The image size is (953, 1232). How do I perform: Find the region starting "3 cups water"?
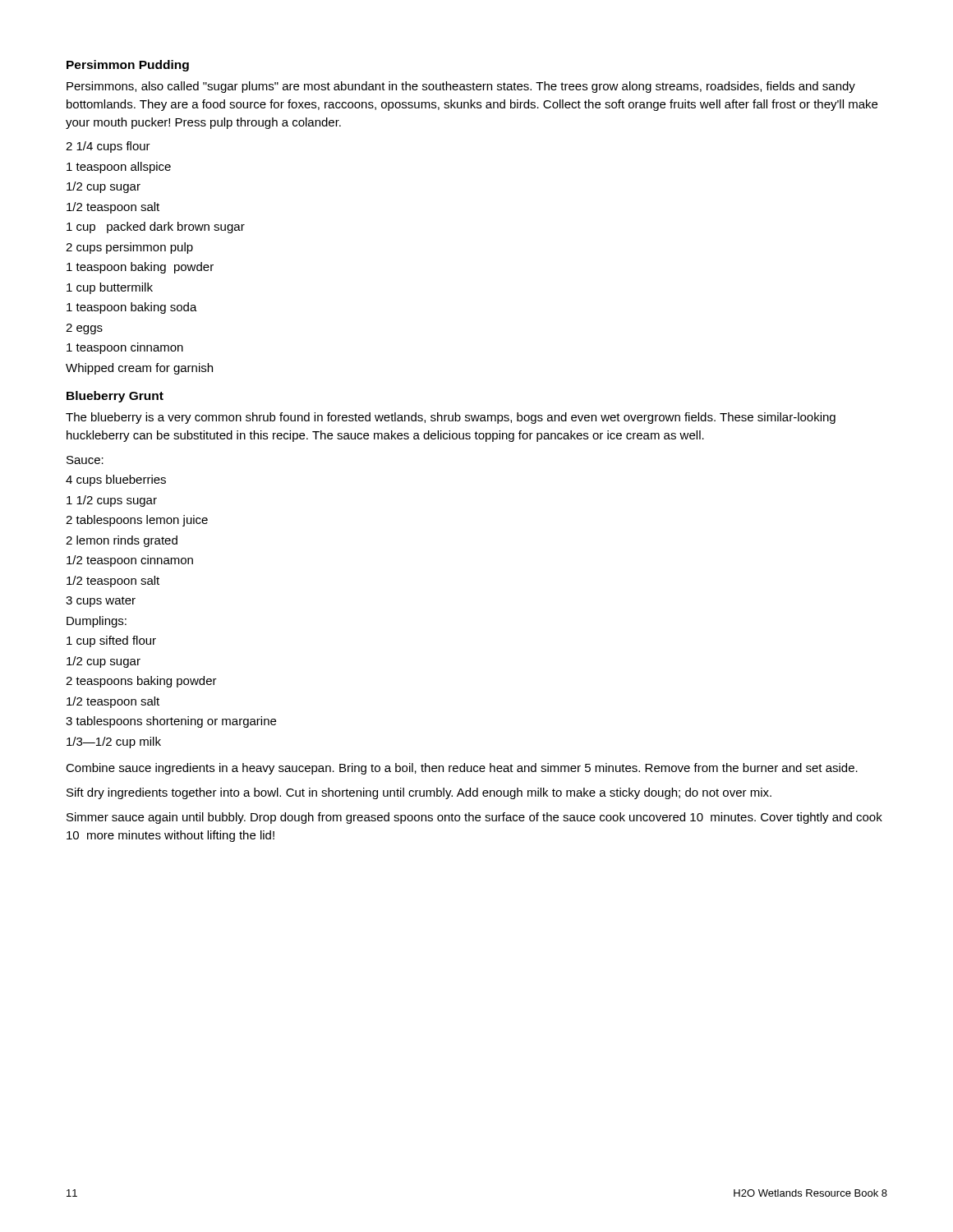coord(101,600)
